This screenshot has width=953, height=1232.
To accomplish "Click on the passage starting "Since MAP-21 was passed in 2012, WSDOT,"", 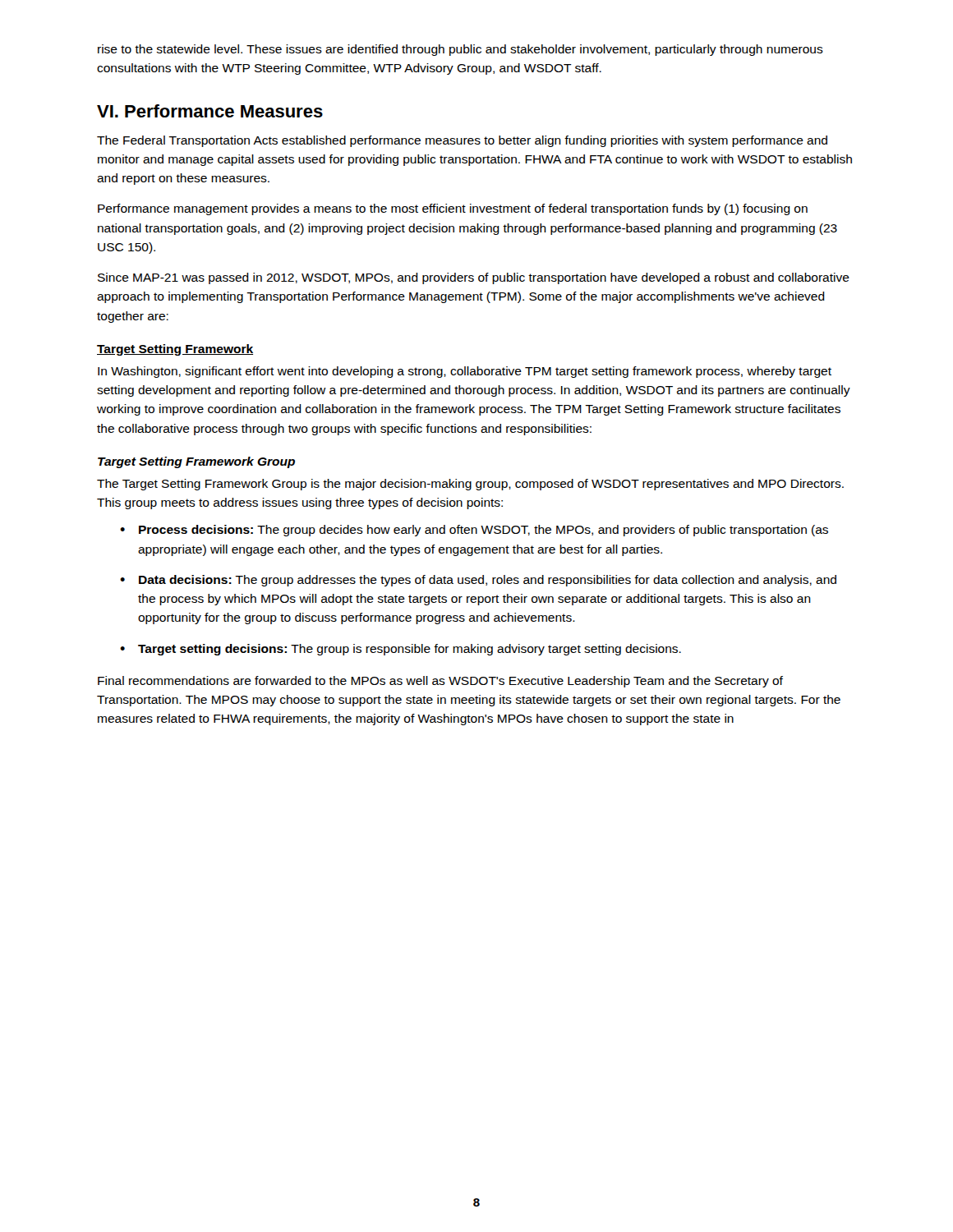I will pyautogui.click(x=473, y=296).
